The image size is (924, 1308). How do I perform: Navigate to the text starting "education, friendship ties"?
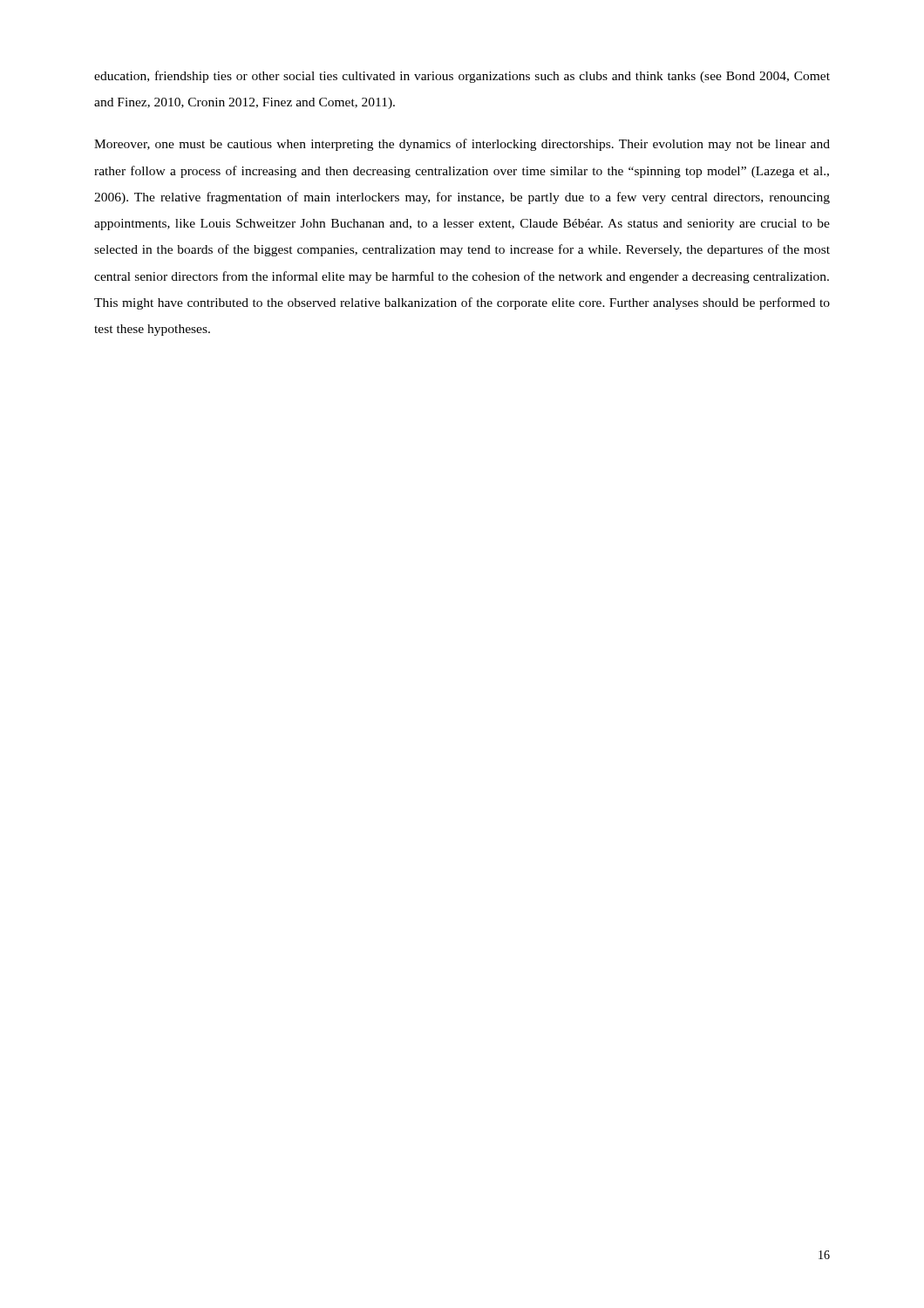pyautogui.click(x=462, y=89)
